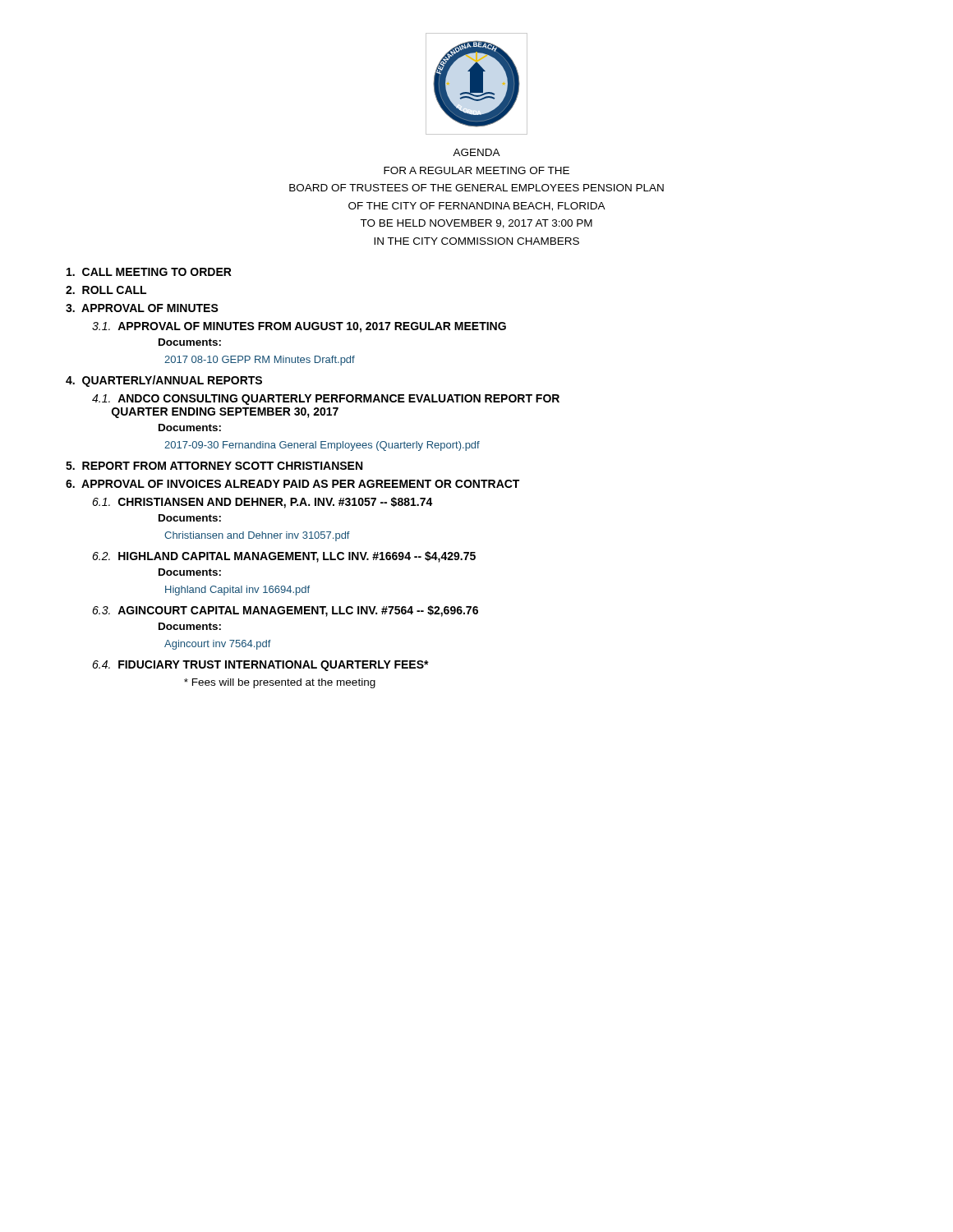Find the text starting "6. APPROVAL OF INVOICES"
Viewport: 953px width, 1232px height.
pos(293,483)
